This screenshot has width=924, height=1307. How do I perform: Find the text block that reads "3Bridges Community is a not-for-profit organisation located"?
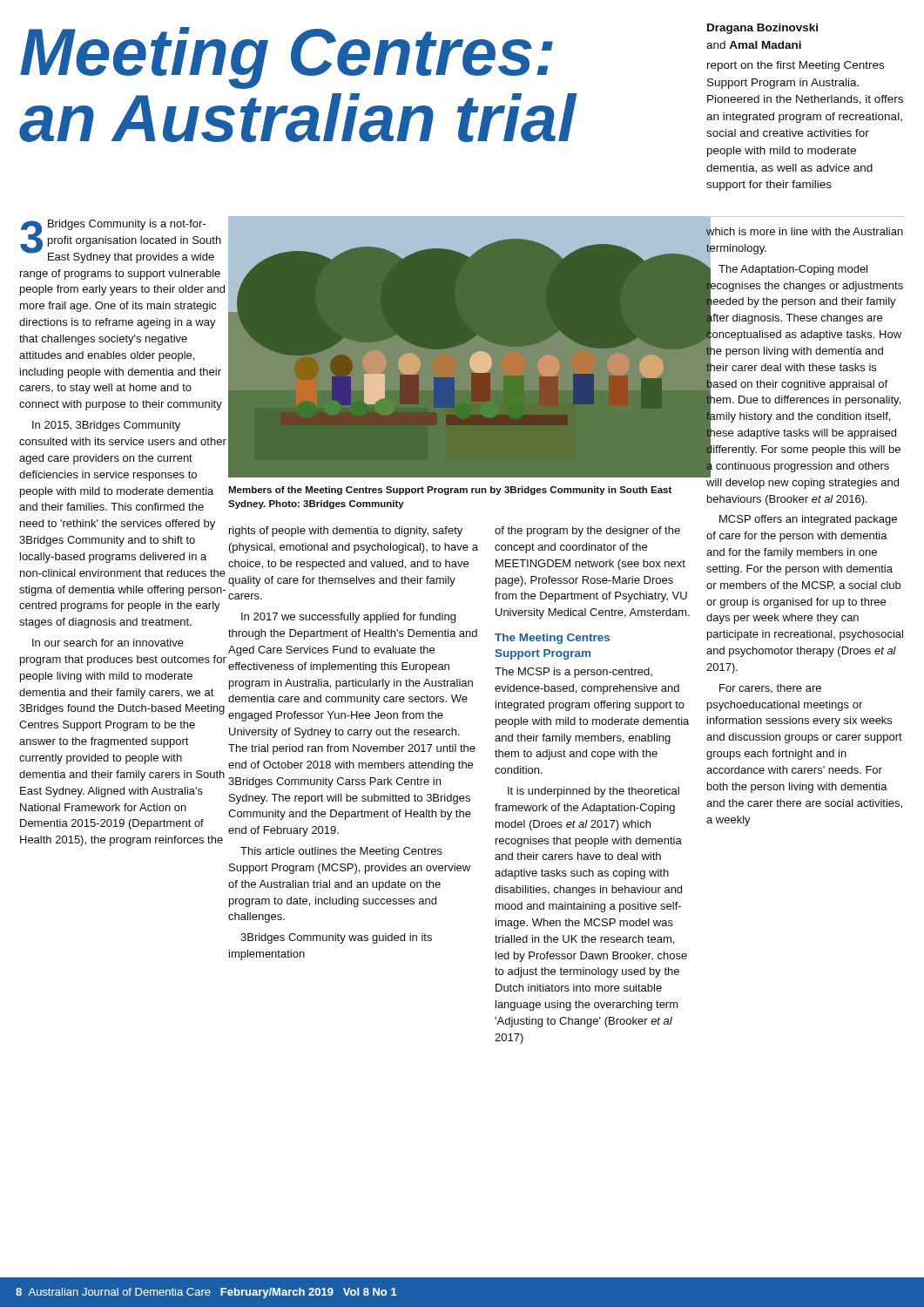[123, 532]
